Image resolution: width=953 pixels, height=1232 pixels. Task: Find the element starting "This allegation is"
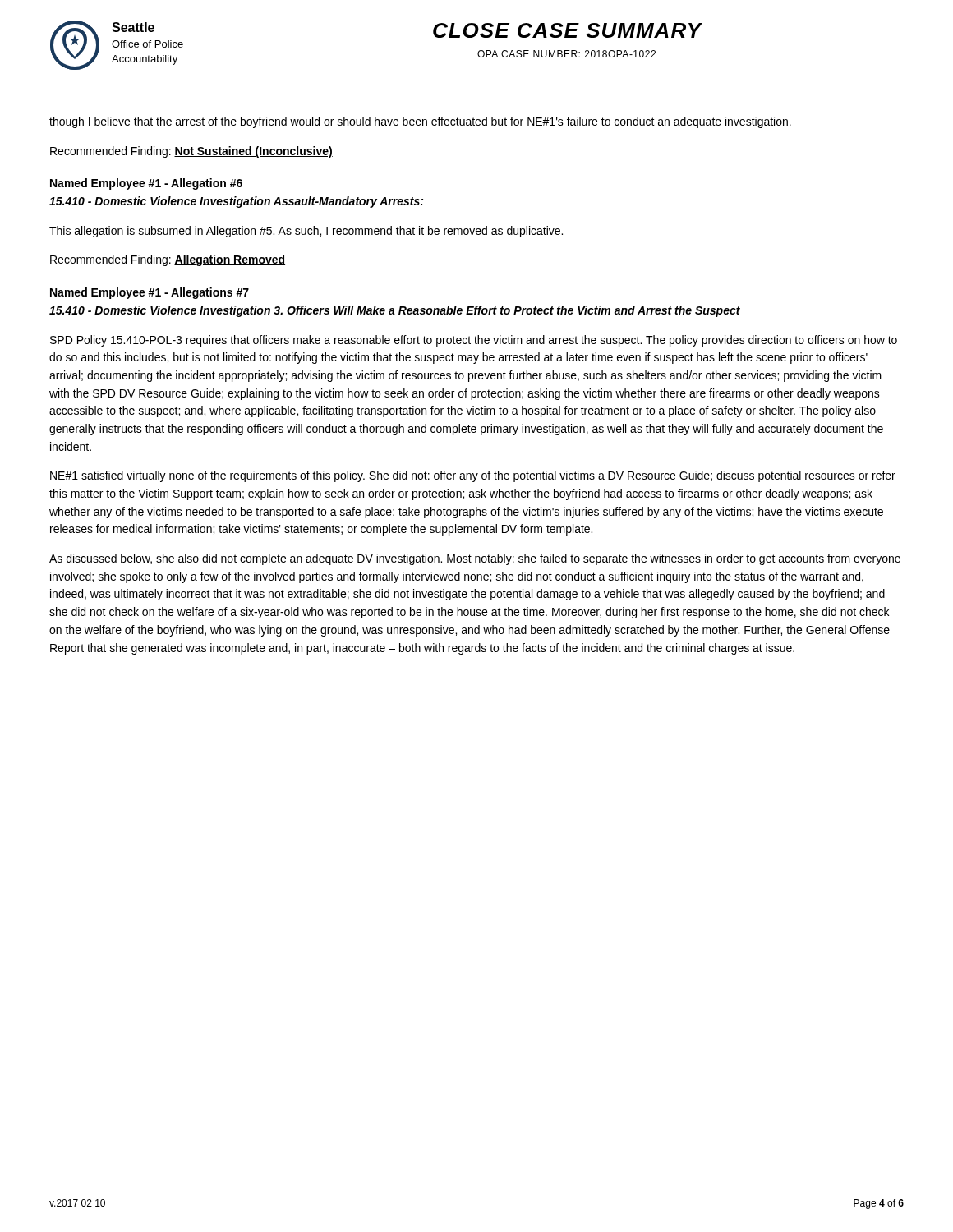coord(307,231)
